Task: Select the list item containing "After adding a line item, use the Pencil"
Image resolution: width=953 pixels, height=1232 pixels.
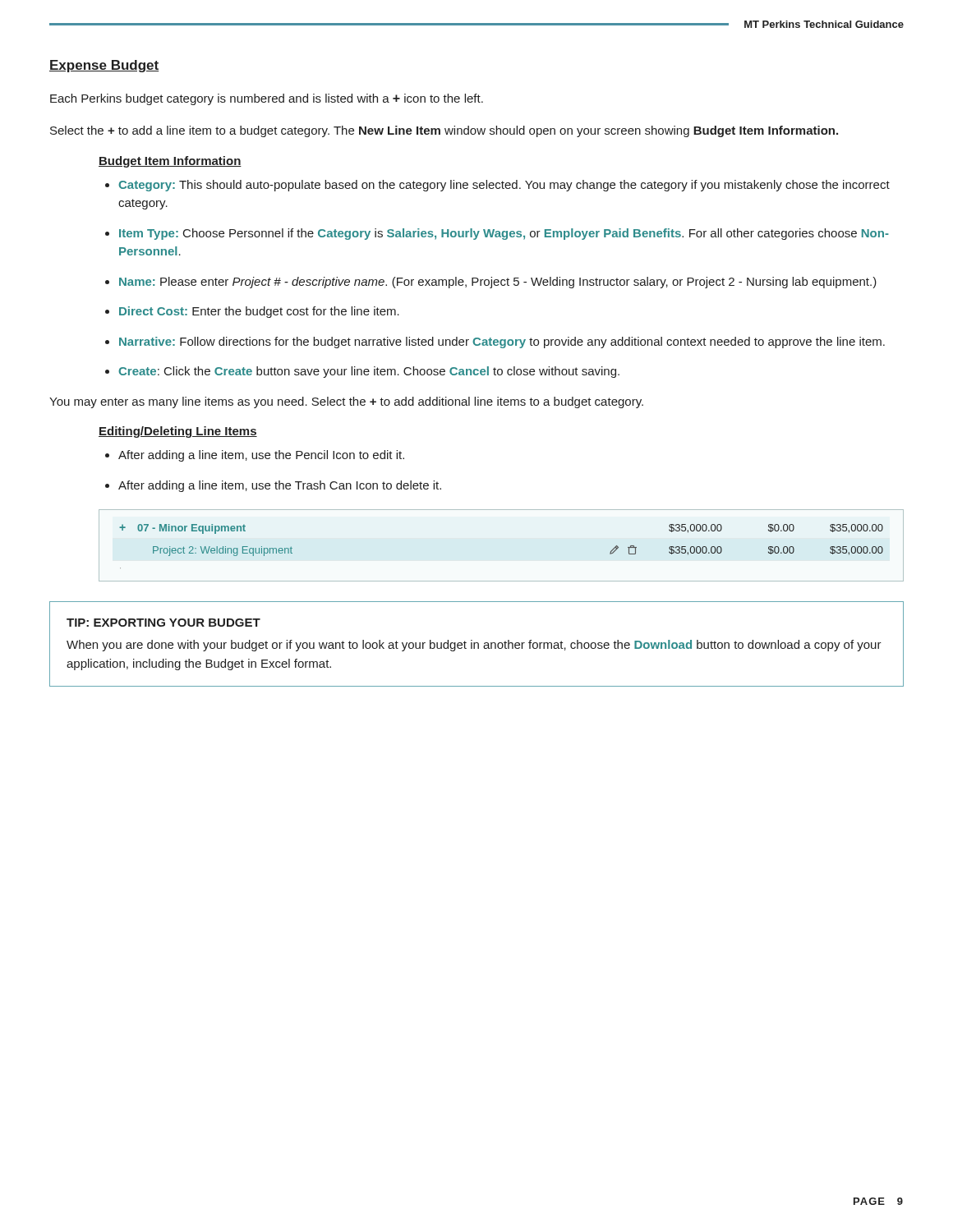Action: coord(262,455)
